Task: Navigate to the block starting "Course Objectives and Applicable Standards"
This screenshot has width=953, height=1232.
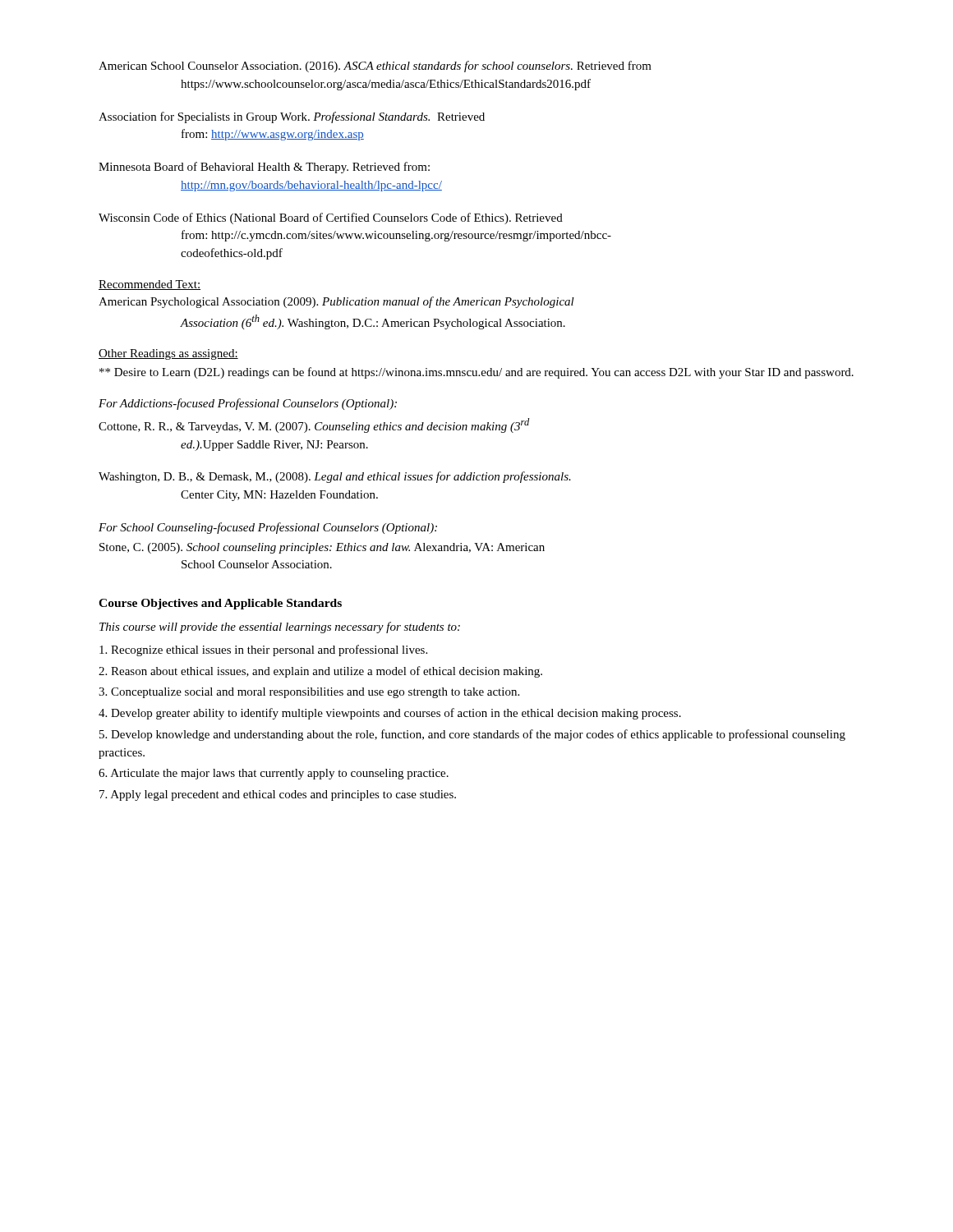Action: [220, 602]
